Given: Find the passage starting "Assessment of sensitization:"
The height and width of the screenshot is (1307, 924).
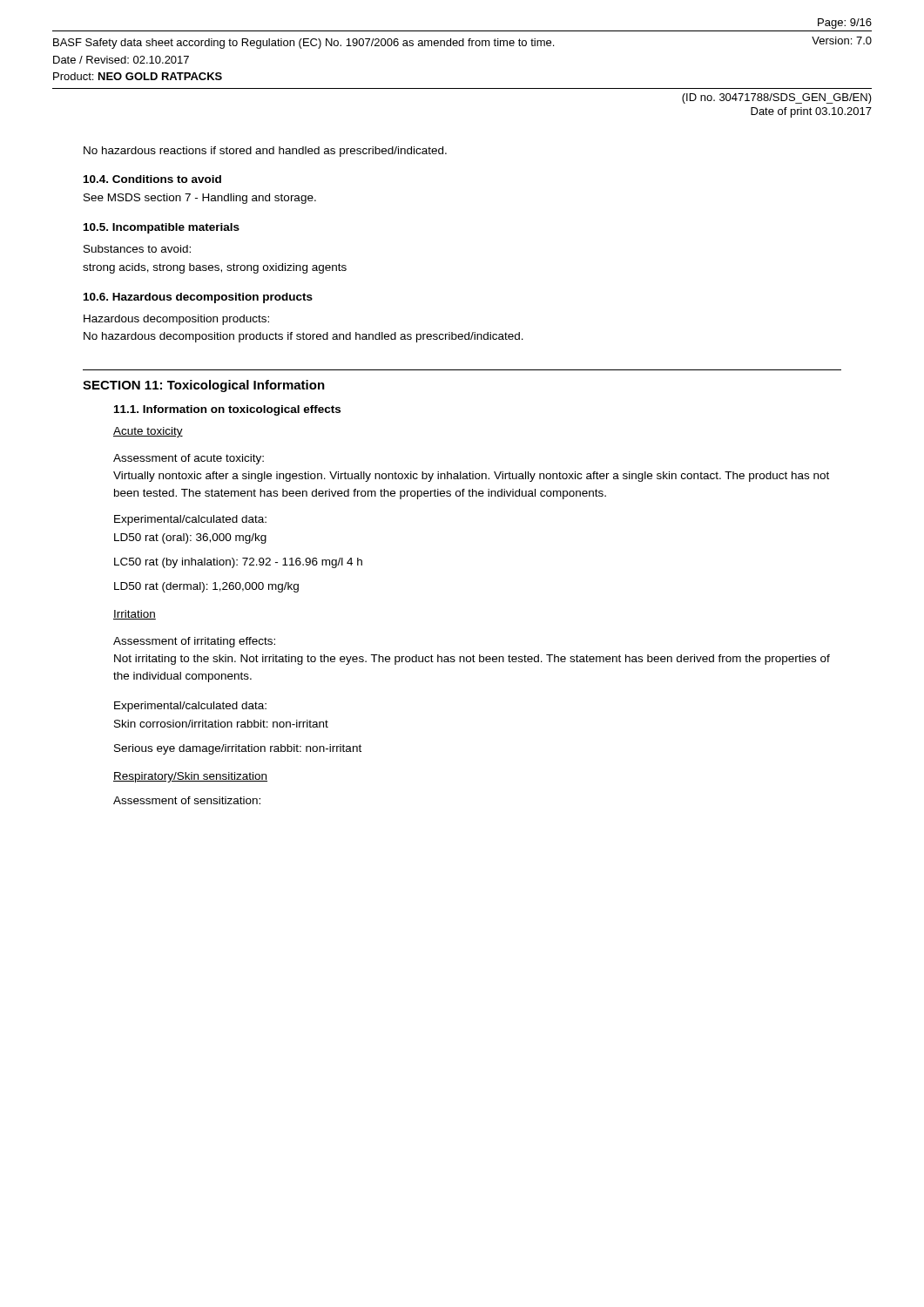Looking at the screenshot, I should [x=187, y=801].
